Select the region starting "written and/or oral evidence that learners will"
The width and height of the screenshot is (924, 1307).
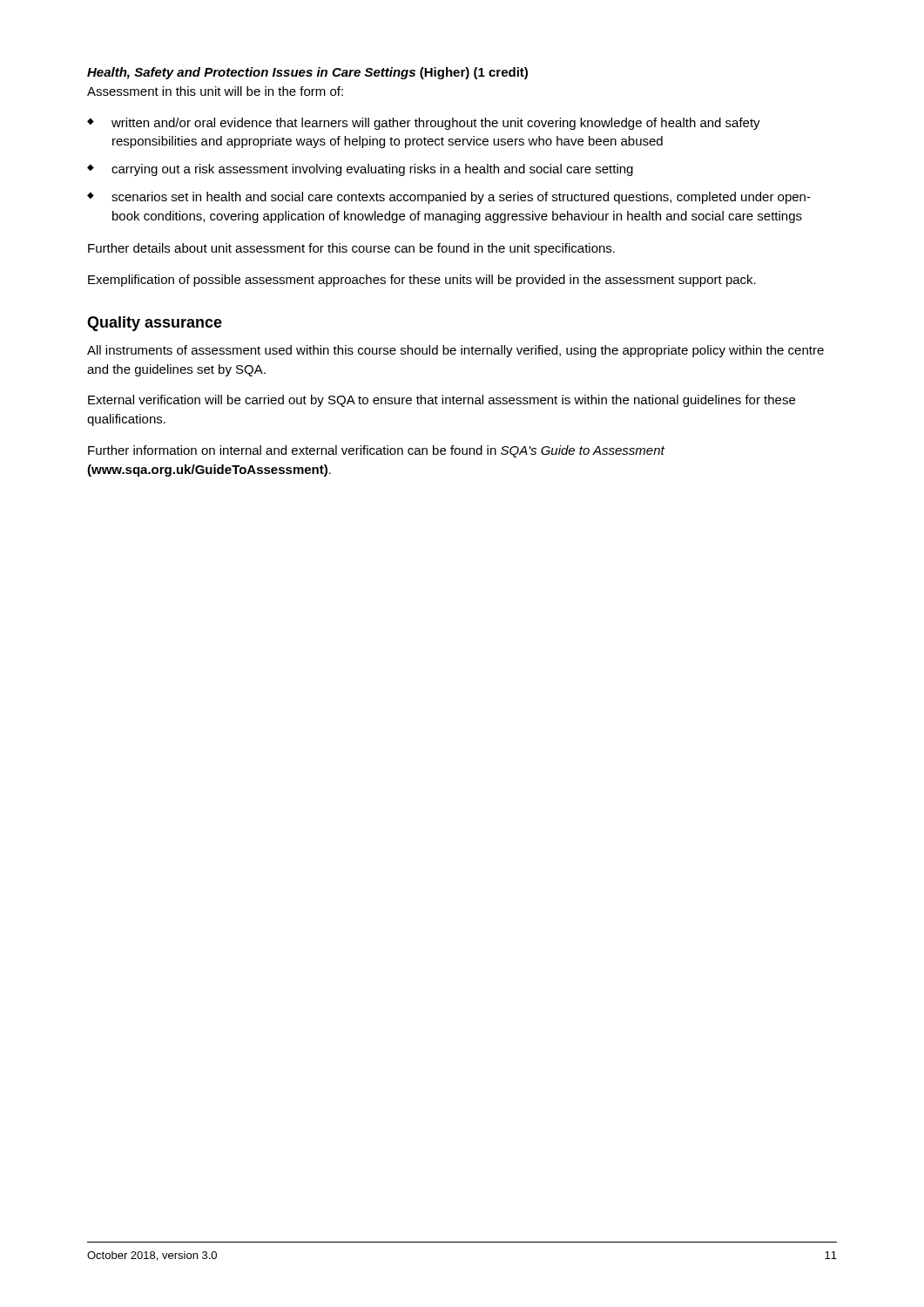click(x=436, y=131)
